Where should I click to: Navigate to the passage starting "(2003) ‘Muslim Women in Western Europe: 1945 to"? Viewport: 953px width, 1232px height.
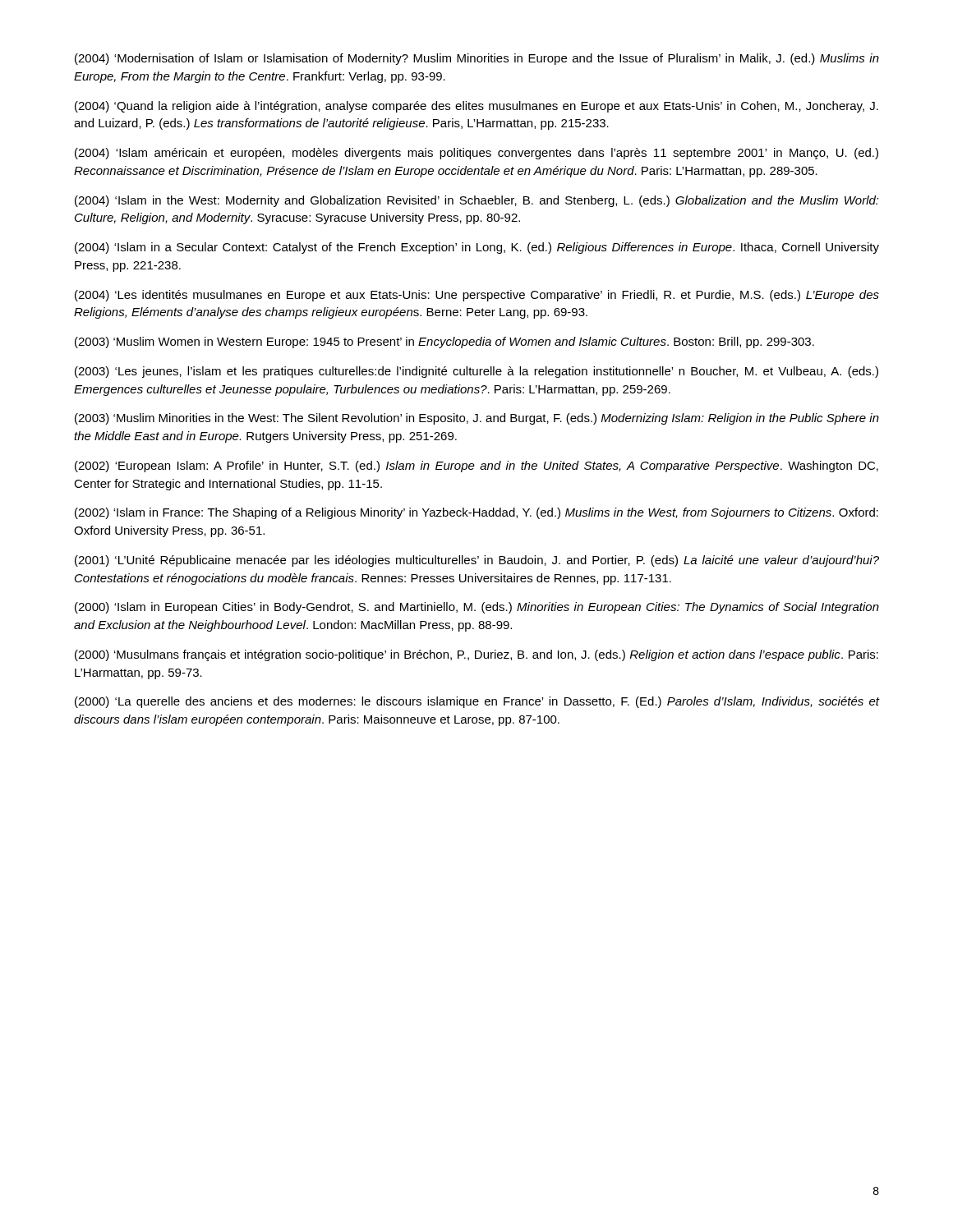[x=444, y=341]
